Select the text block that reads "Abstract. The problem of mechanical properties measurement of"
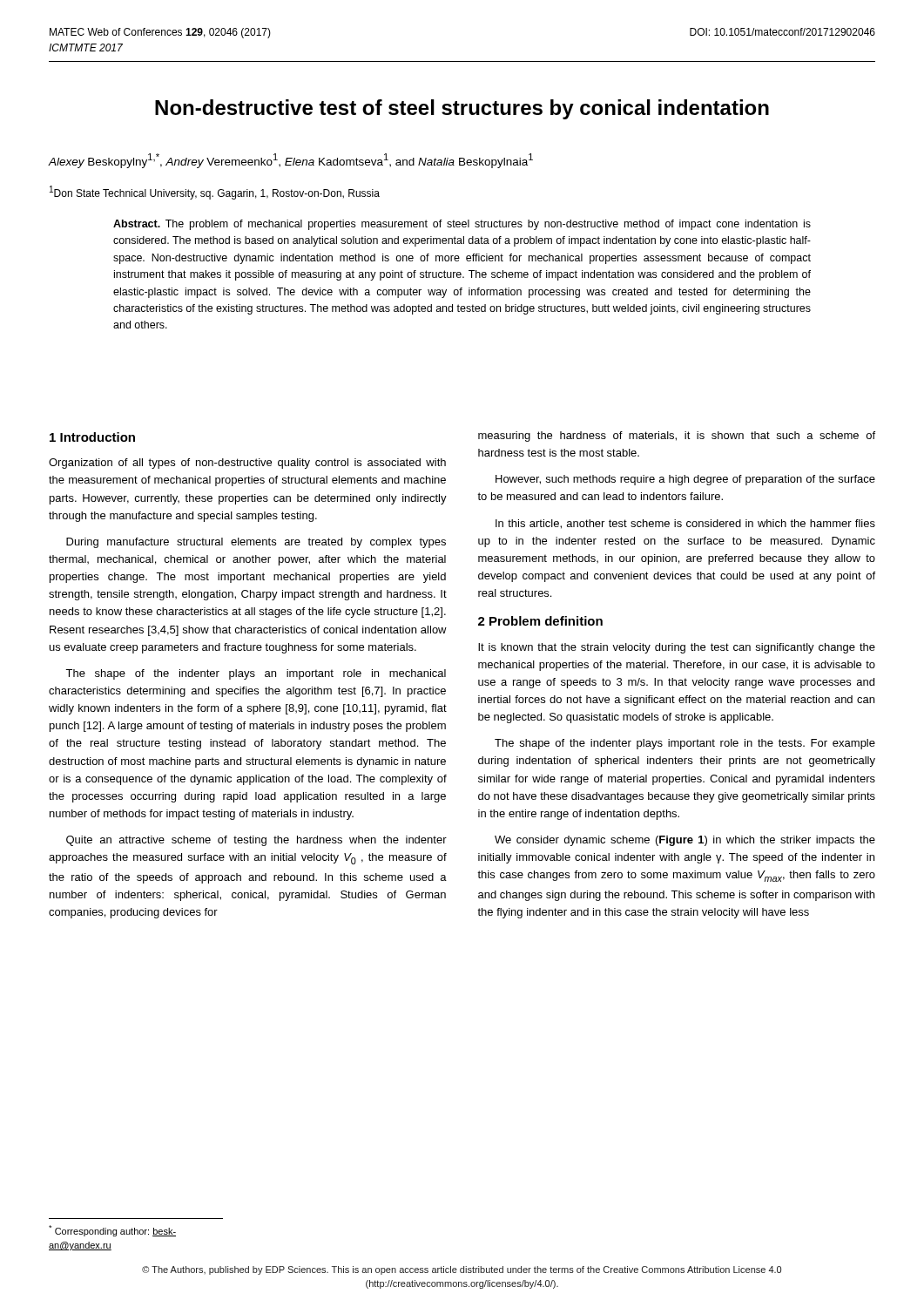Image resolution: width=924 pixels, height=1307 pixels. click(x=462, y=275)
